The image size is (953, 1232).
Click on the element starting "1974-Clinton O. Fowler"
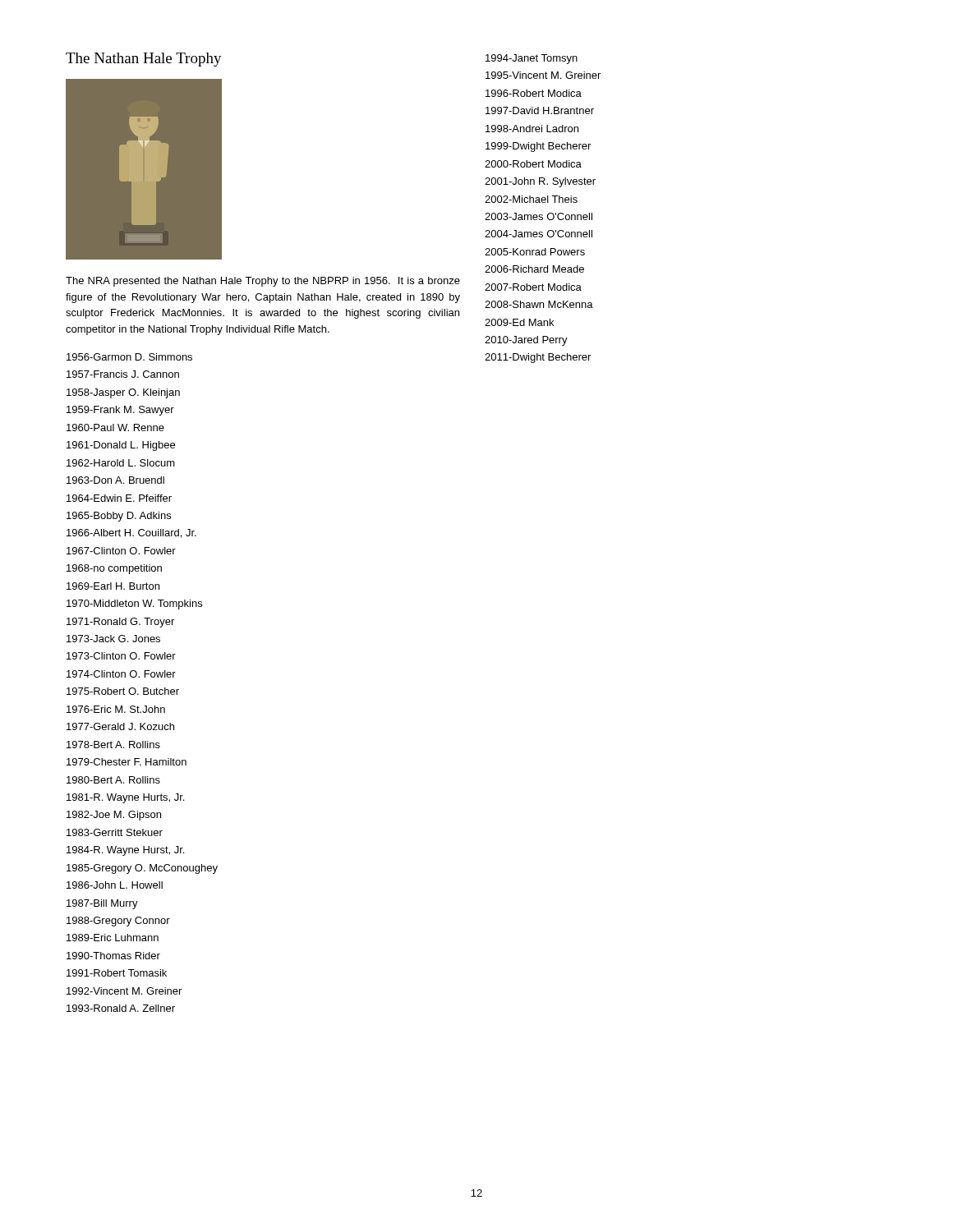click(x=121, y=674)
